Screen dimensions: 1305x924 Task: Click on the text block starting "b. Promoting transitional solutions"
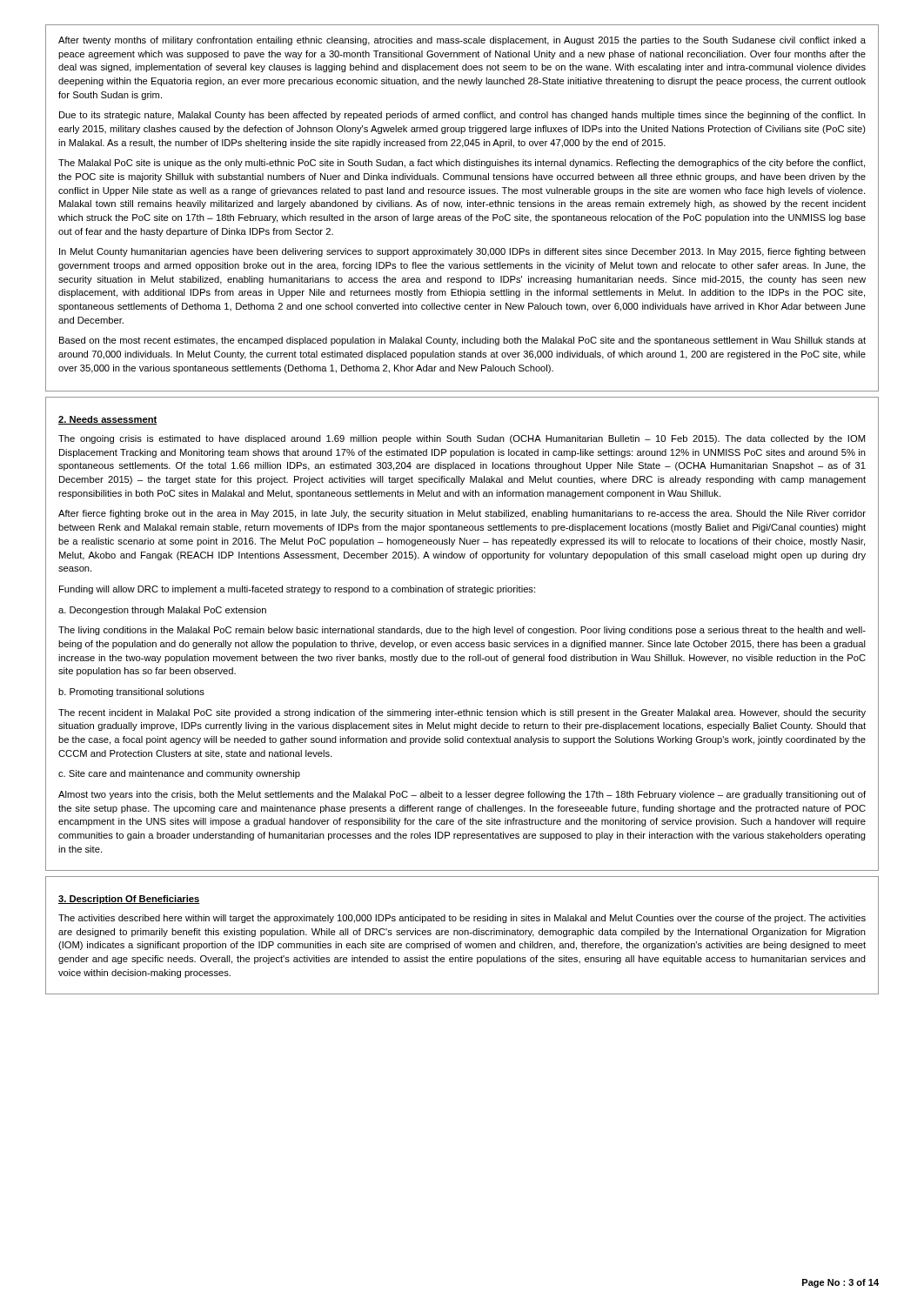coord(131,692)
